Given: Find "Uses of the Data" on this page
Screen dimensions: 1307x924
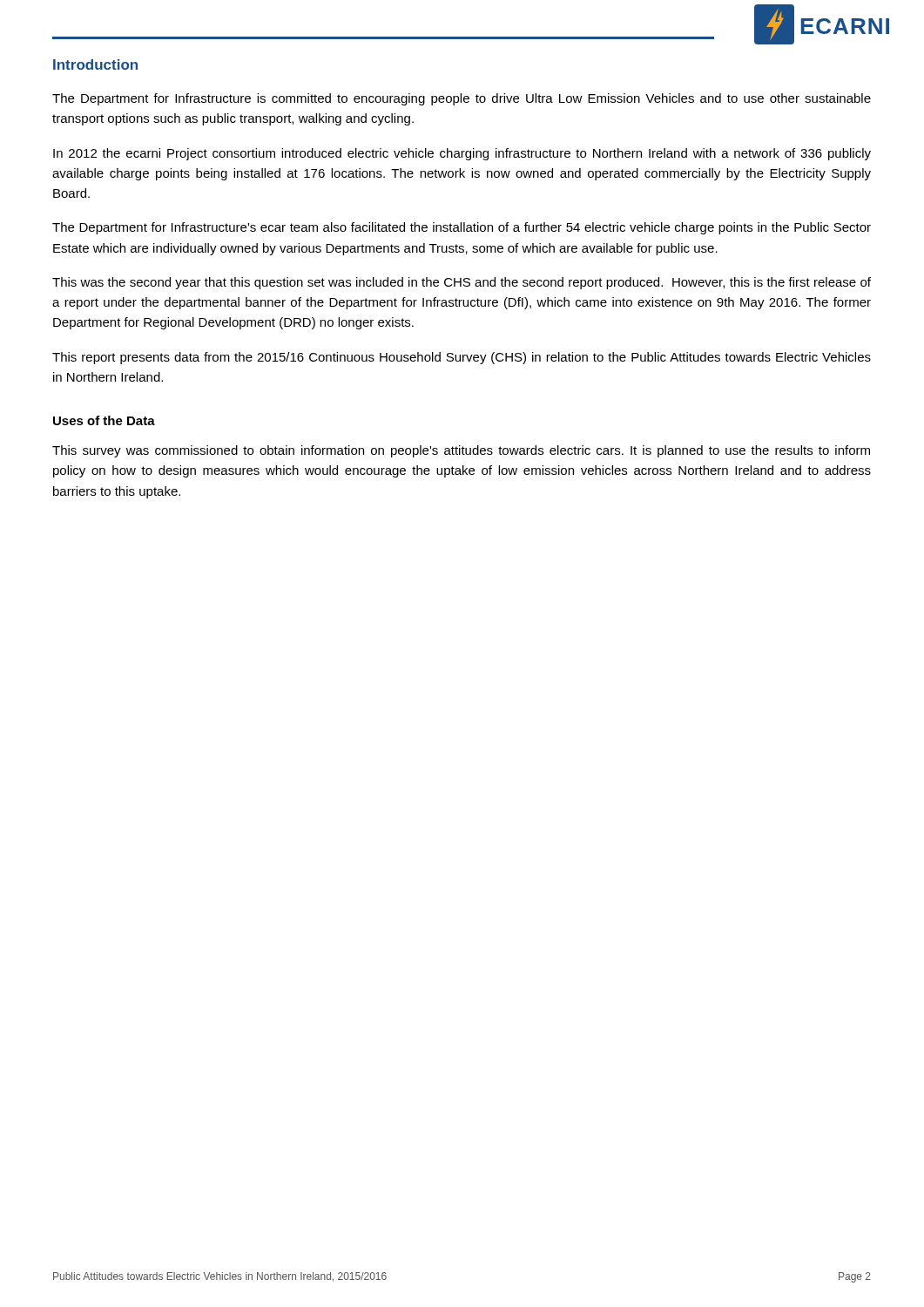Looking at the screenshot, I should pyautogui.click(x=103, y=420).
